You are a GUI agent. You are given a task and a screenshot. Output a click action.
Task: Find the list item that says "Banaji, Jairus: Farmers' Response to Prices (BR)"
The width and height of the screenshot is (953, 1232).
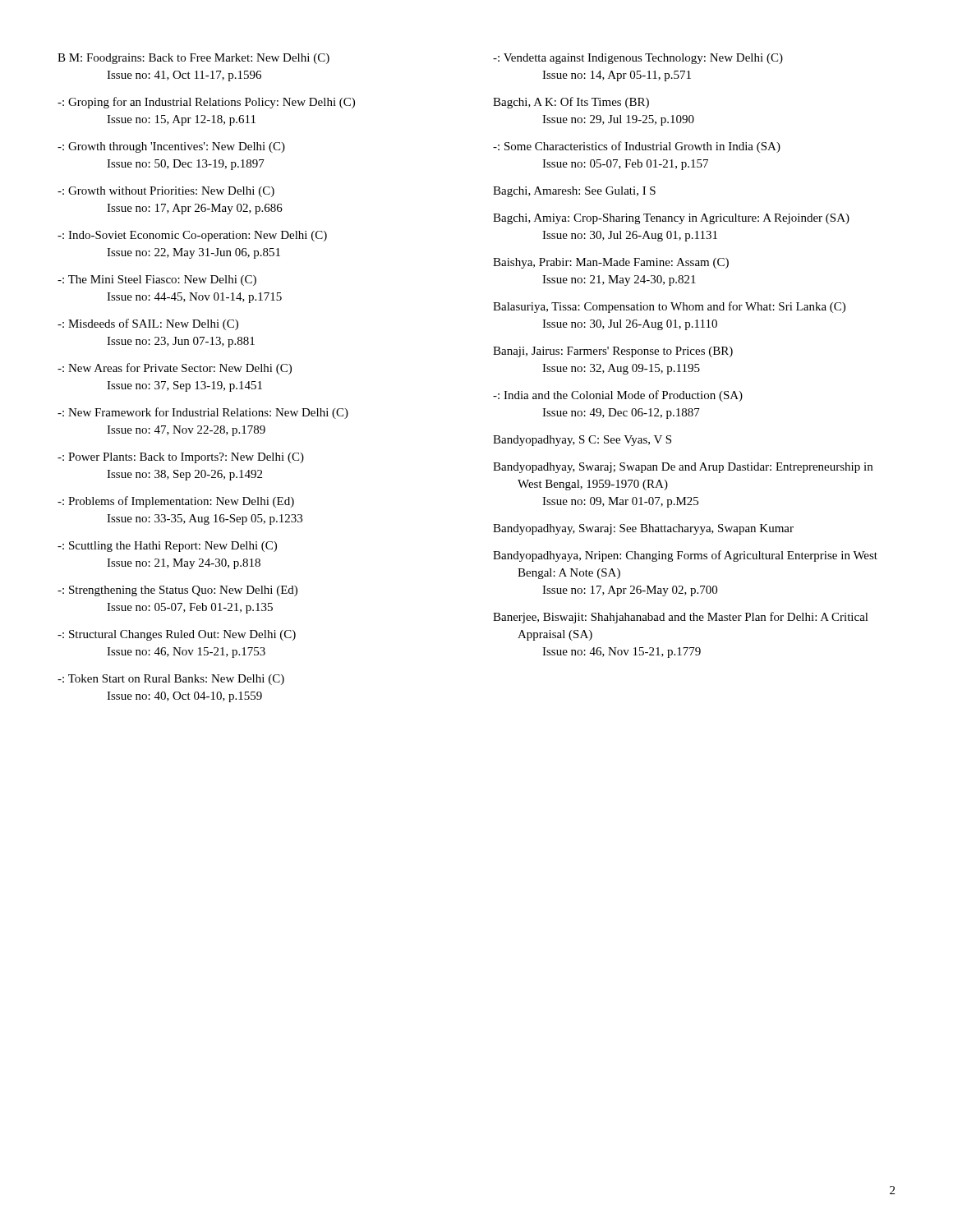(694, 361)
